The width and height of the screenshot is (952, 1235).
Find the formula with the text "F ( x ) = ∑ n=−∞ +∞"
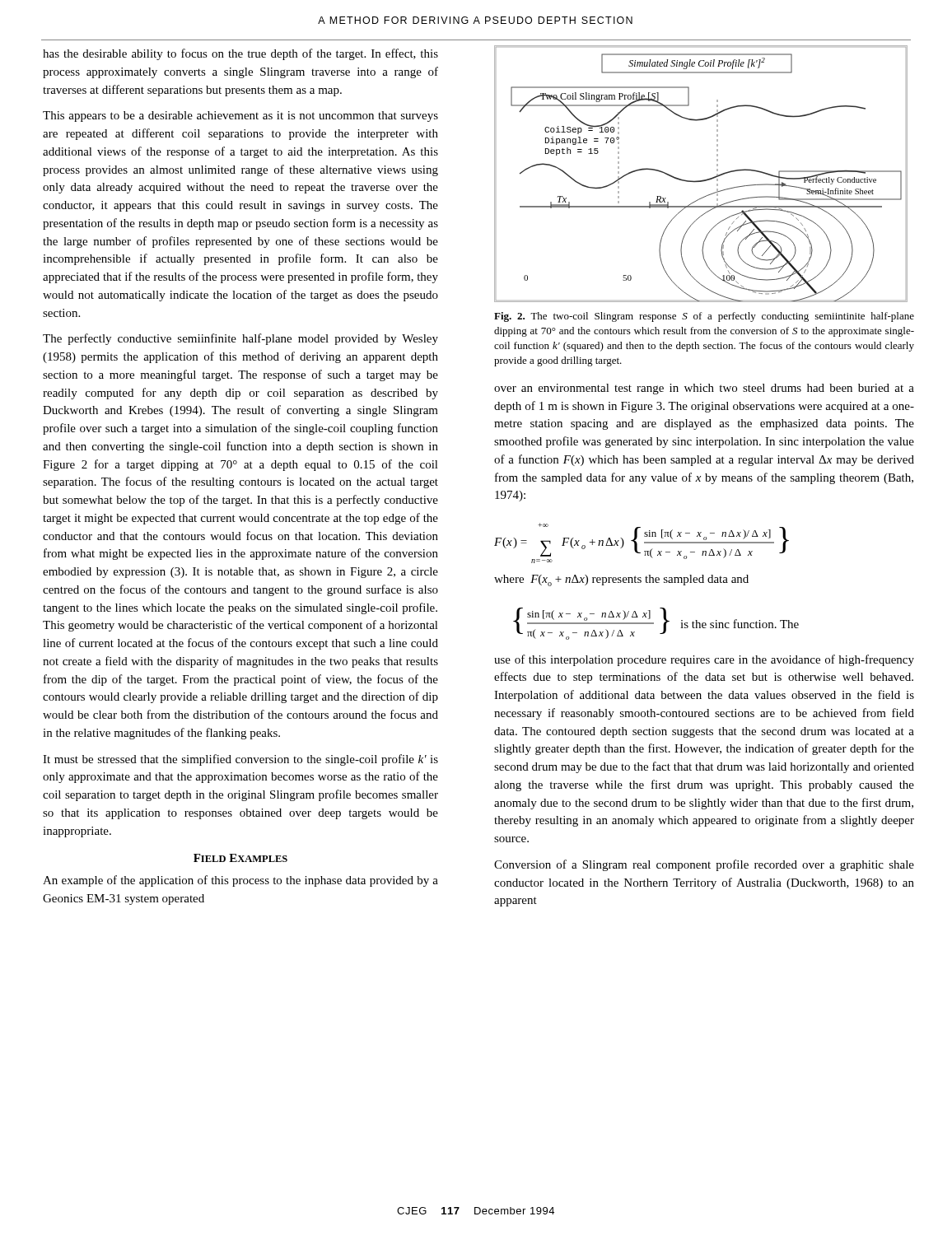(696, 540)
